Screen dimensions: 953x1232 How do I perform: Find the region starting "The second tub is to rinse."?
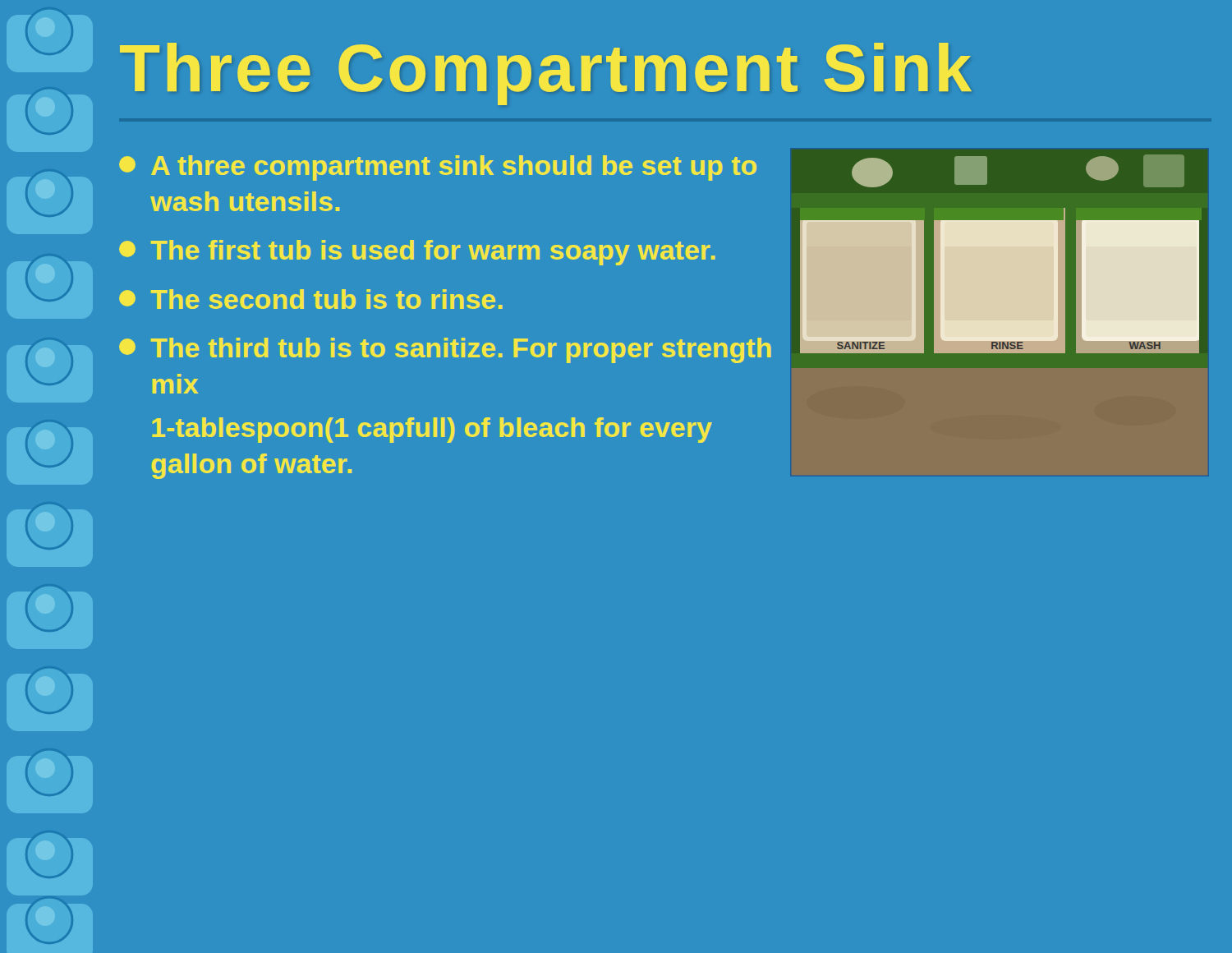[312, 299]
